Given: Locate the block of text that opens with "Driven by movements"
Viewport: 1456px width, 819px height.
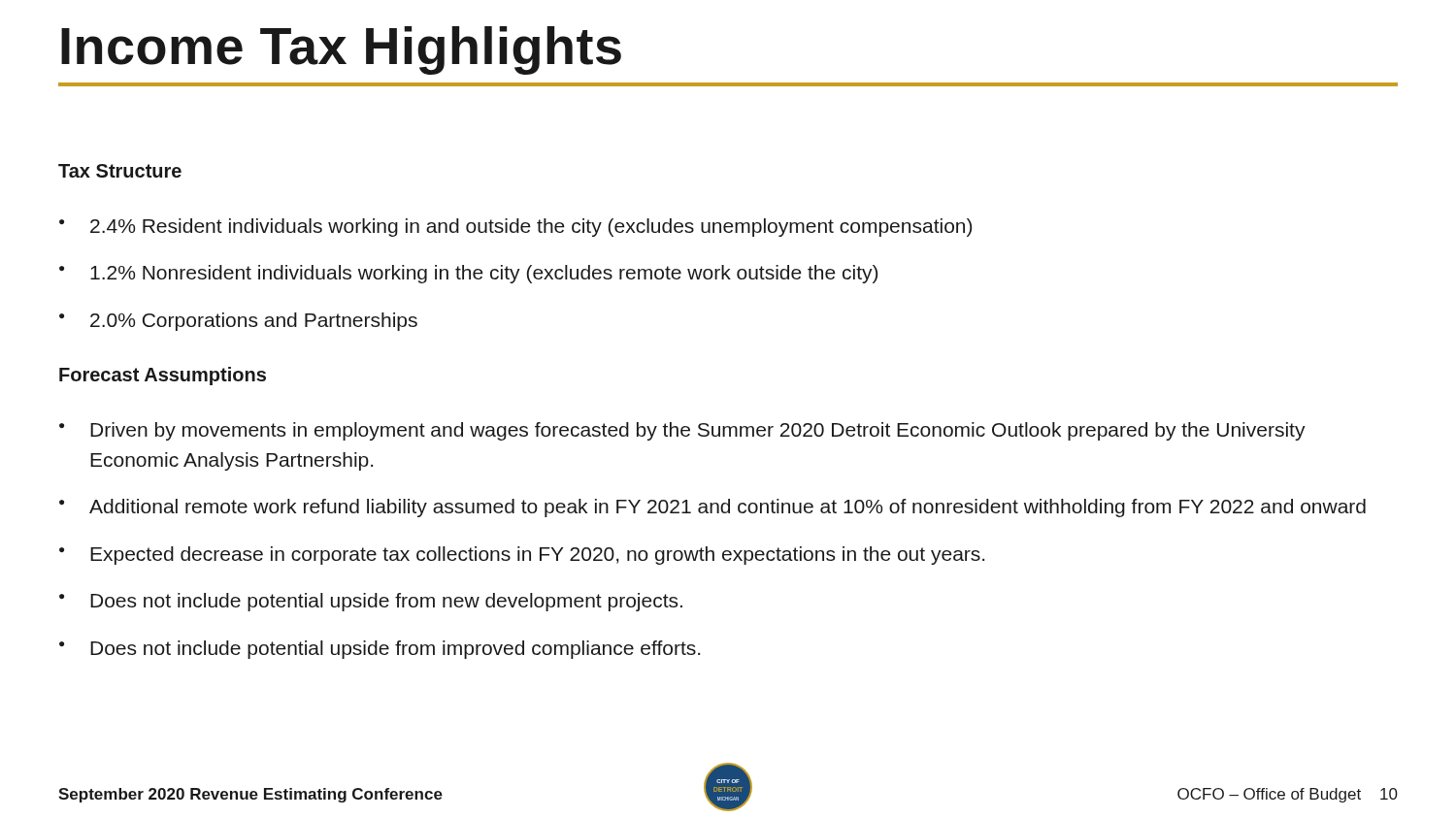Looking at the screenshot, I should pos(697,444).
